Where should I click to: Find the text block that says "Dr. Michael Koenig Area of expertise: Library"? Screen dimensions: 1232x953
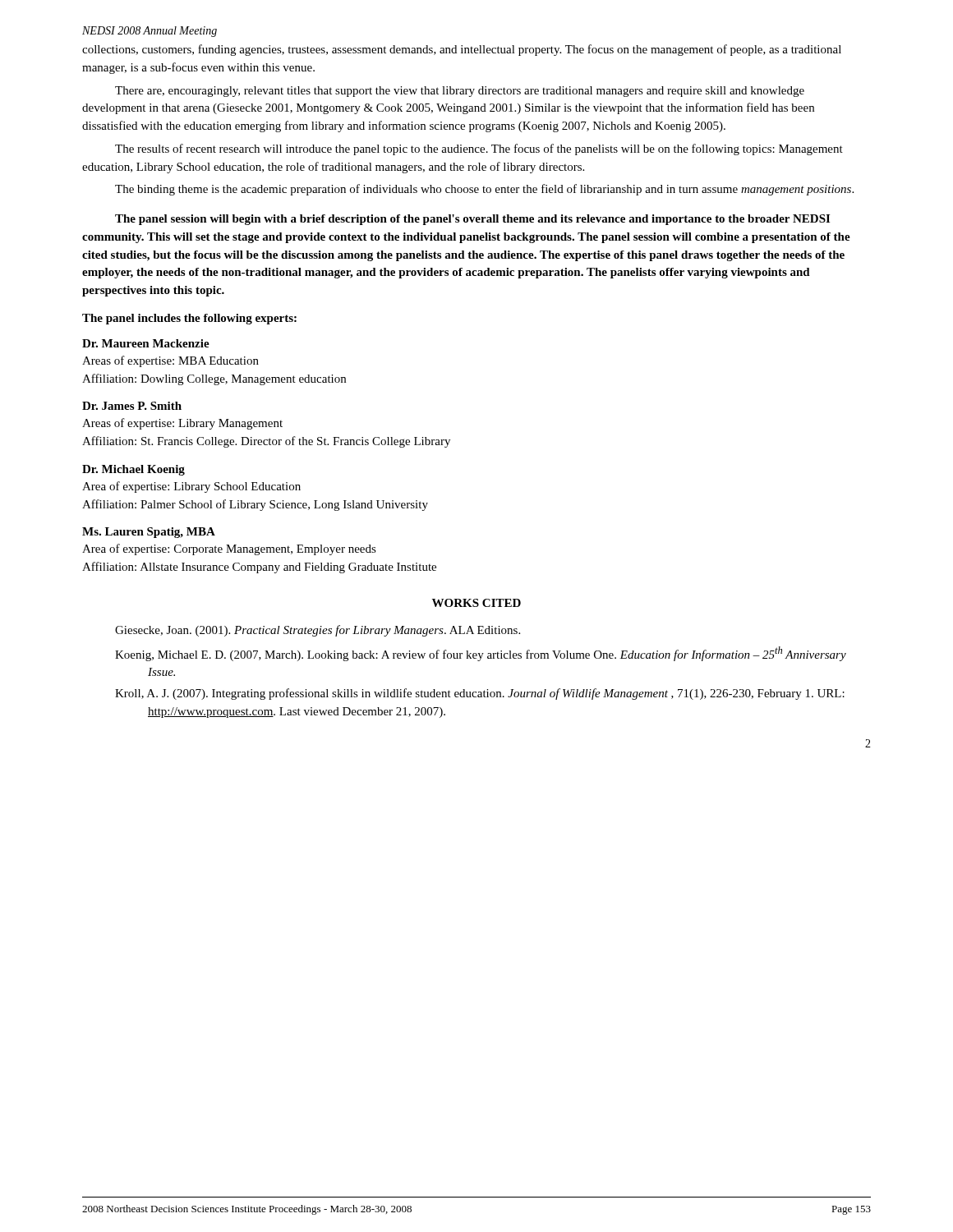(134, 470)
